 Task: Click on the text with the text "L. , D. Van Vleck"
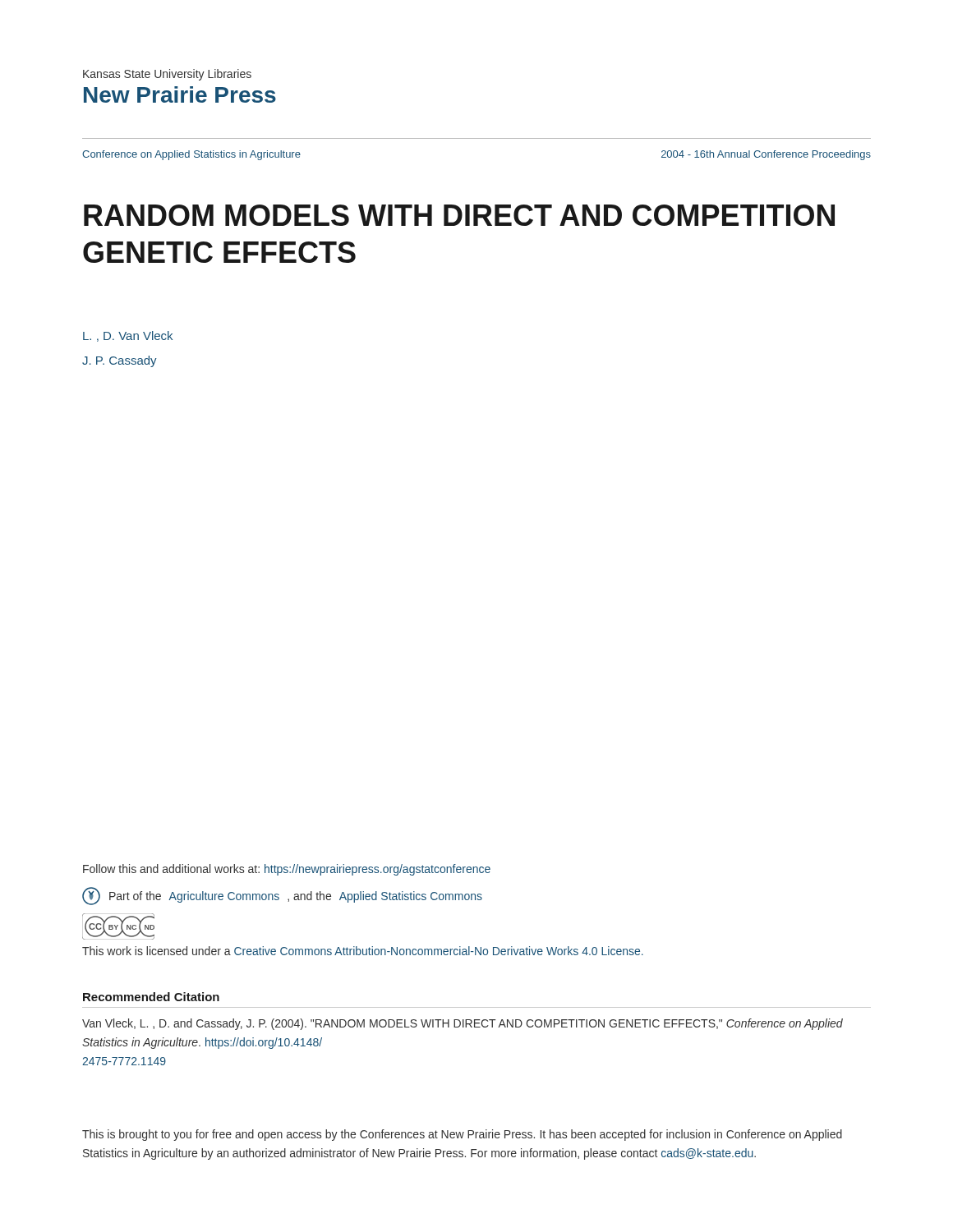(x=128, y=336)
